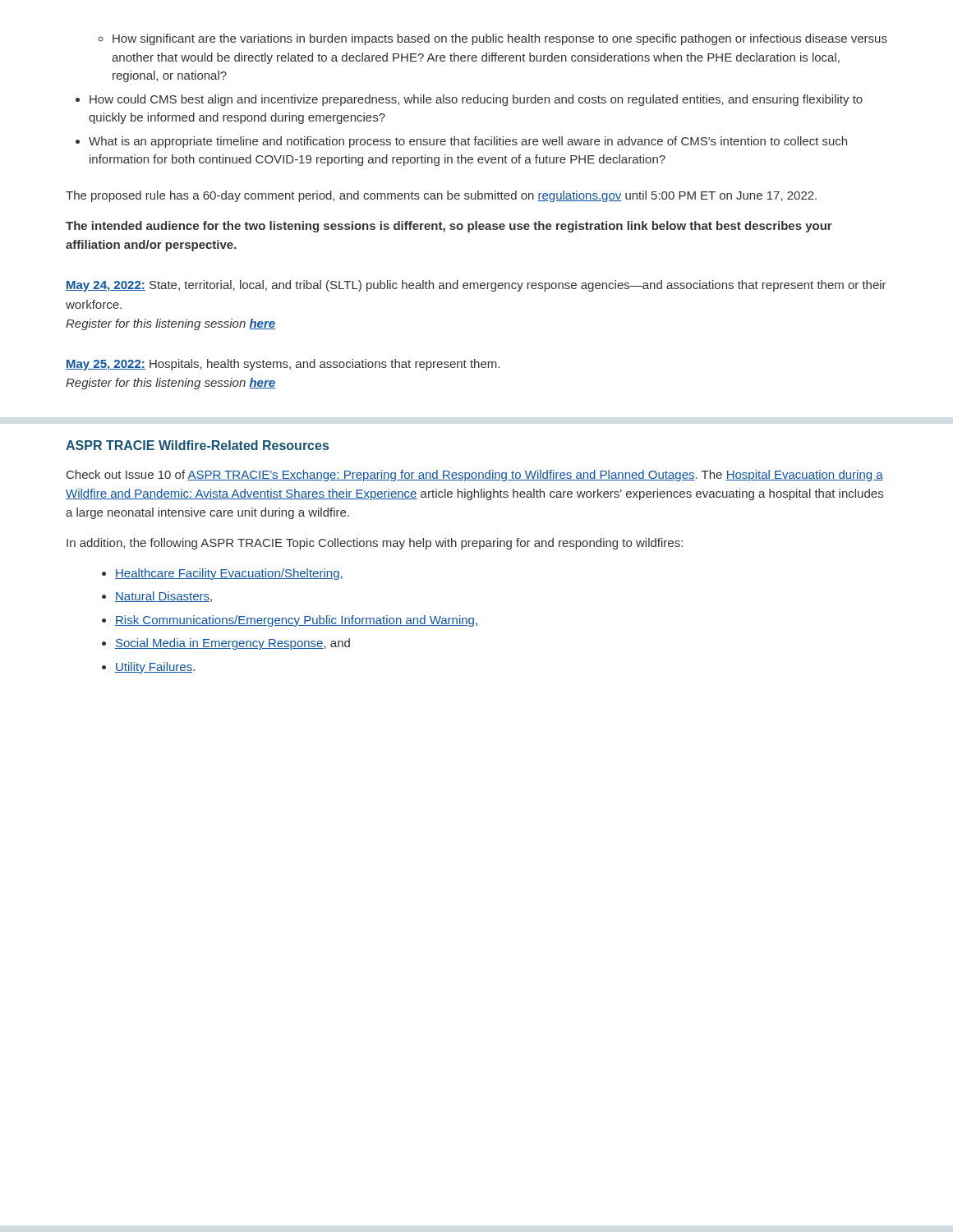This screenshot has width=953, height=1232.
Task: Select the list item with the text "What is an appropriate timeline and notification"
Action: pos(488,150)
